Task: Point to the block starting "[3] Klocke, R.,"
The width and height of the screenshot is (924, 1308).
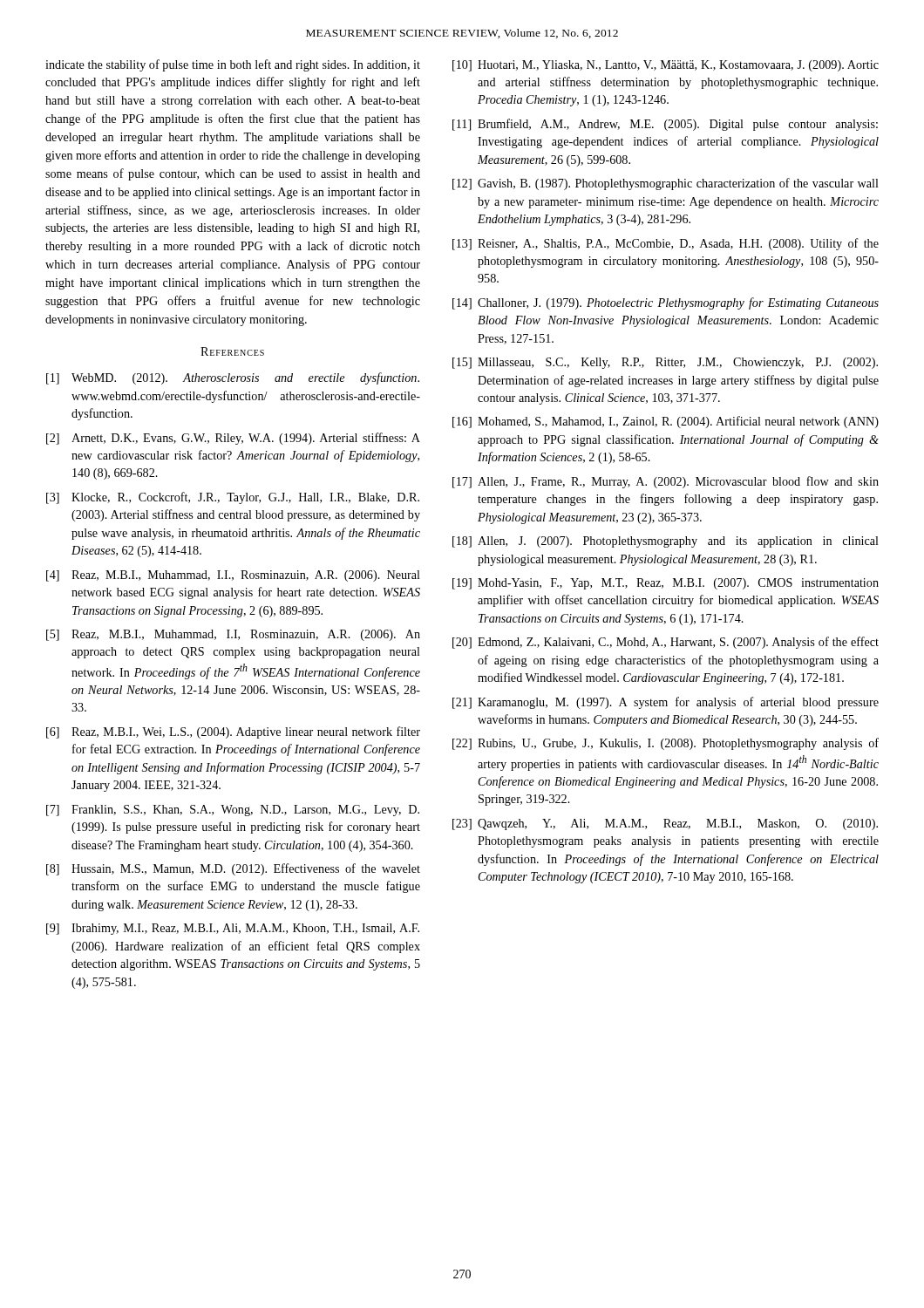Action: (233, 524)
